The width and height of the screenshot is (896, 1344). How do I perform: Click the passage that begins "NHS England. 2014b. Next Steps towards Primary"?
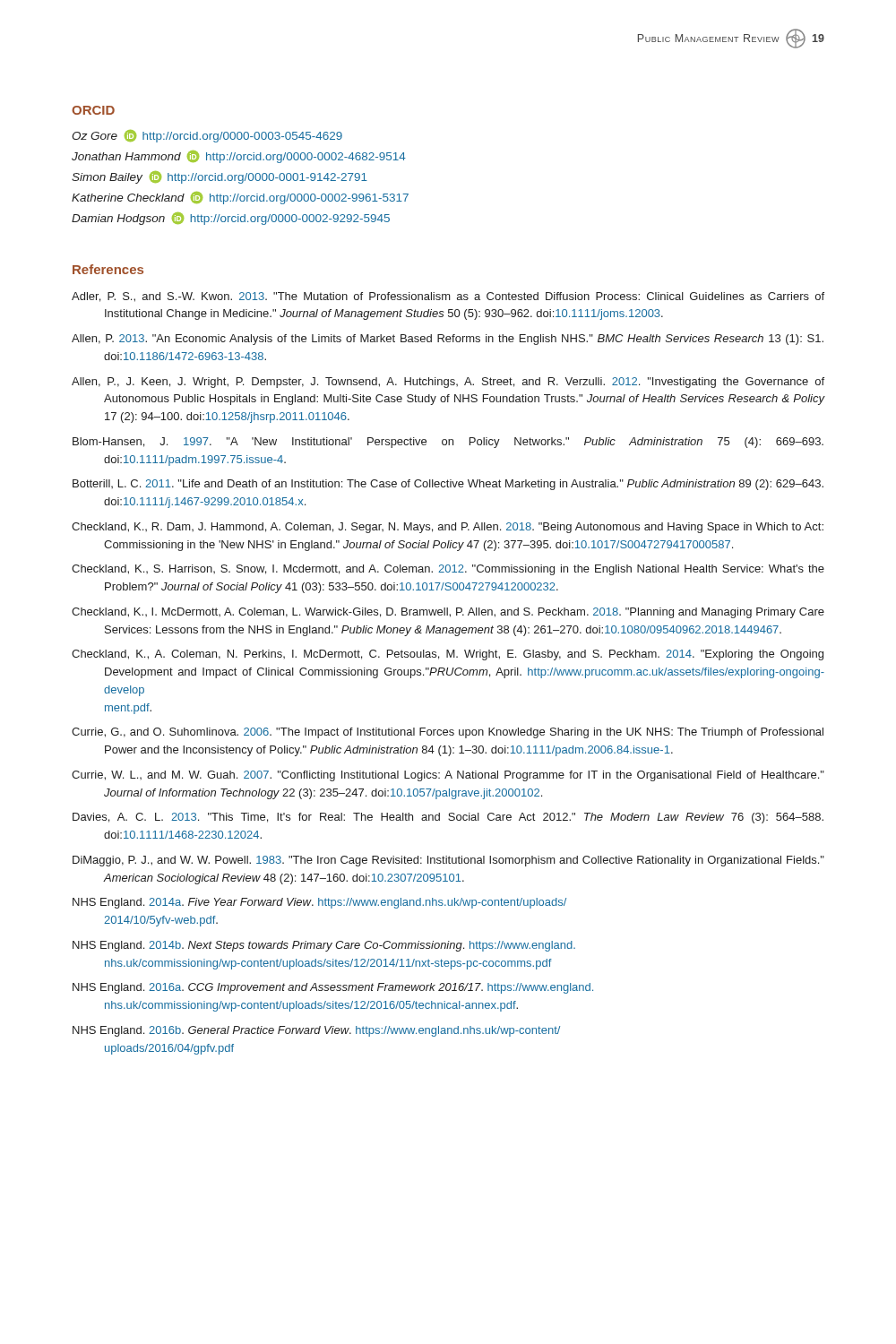pyautogui.click(x=324, y=954)
